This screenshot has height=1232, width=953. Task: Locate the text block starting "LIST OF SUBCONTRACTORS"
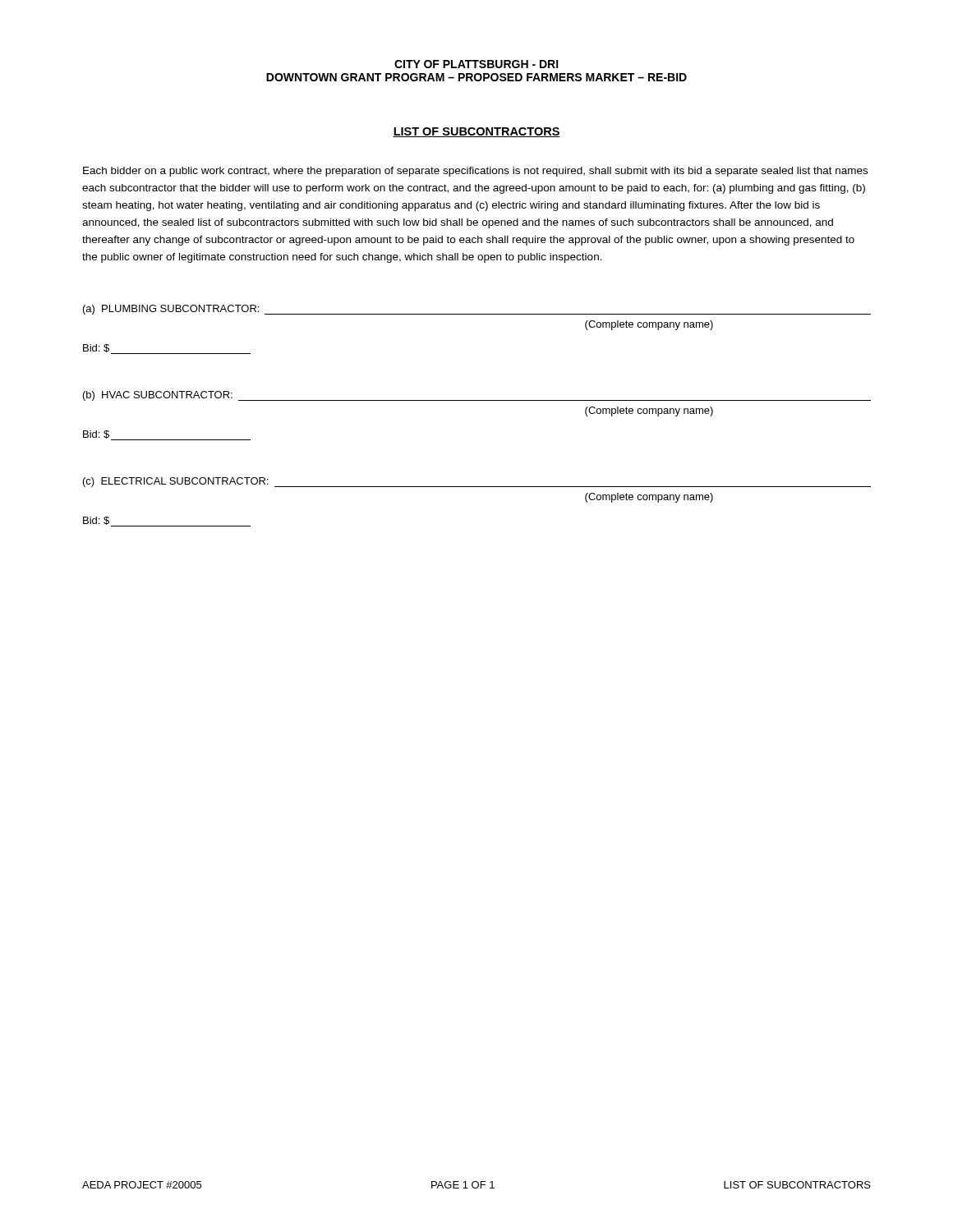click(x=476, y=131)
